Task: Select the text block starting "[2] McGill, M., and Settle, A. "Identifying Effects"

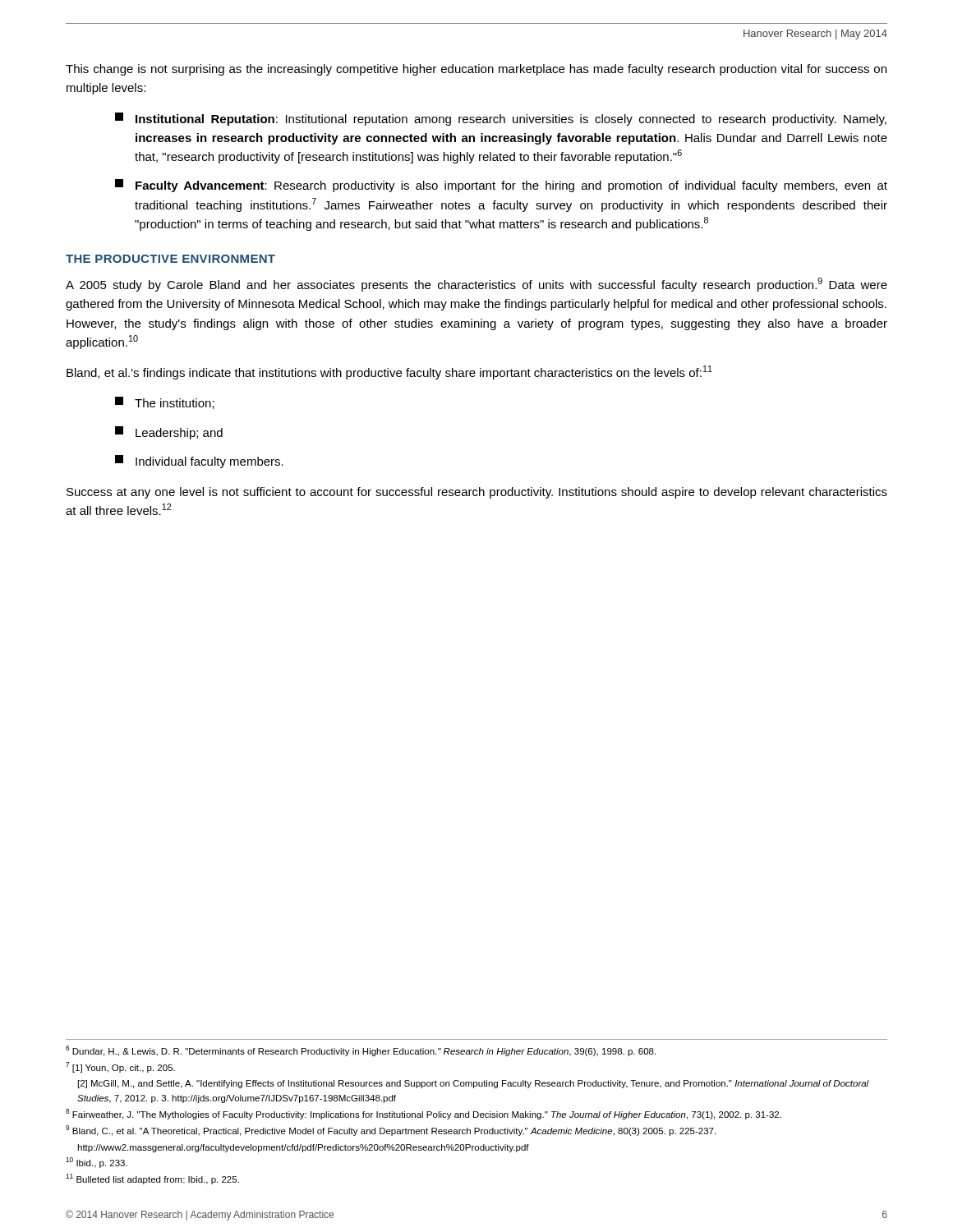Action: pos(476,1092)
